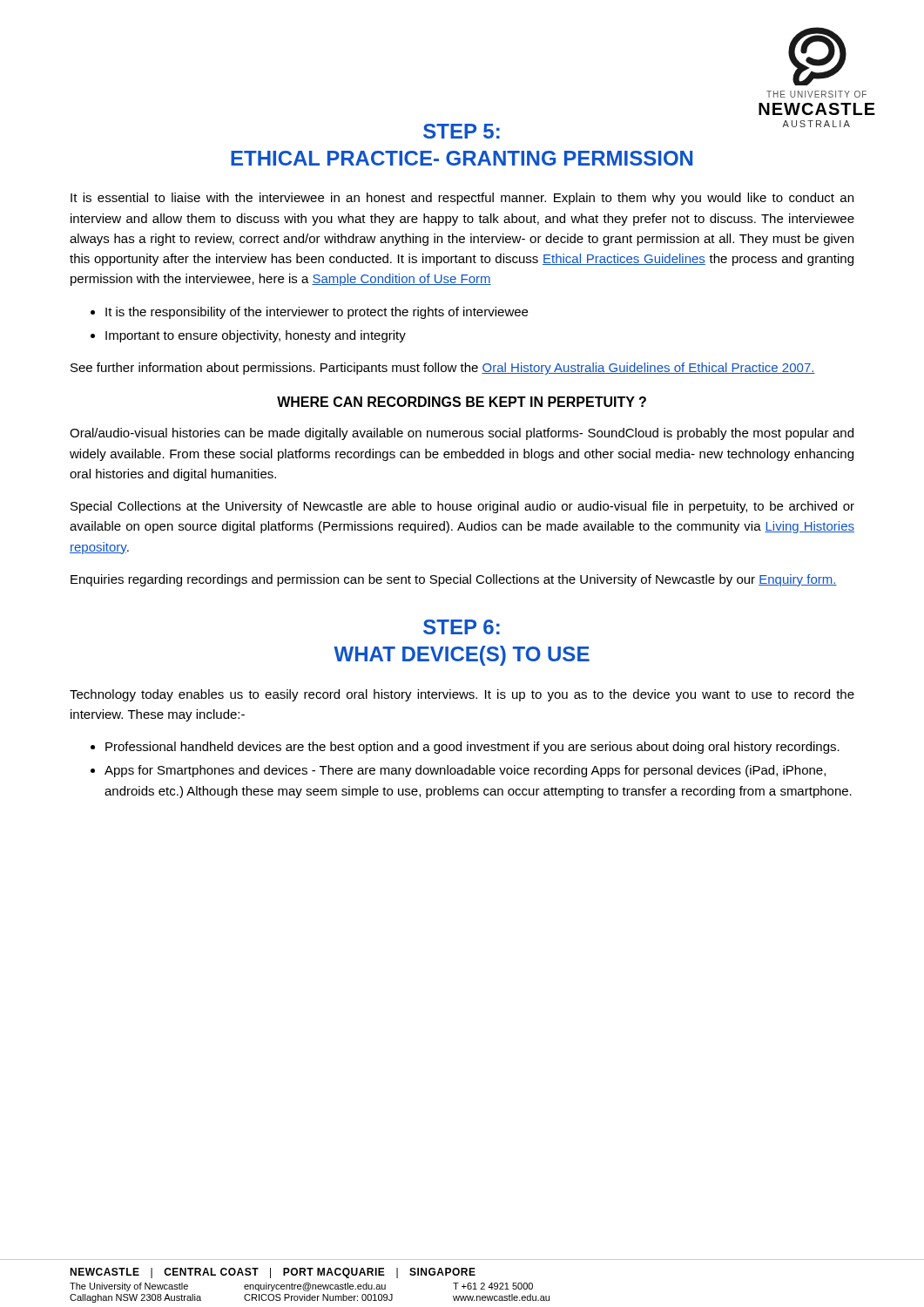This screenshot has width=924, height=1307.
Task: Click a logo
Action: click(817, 78)
